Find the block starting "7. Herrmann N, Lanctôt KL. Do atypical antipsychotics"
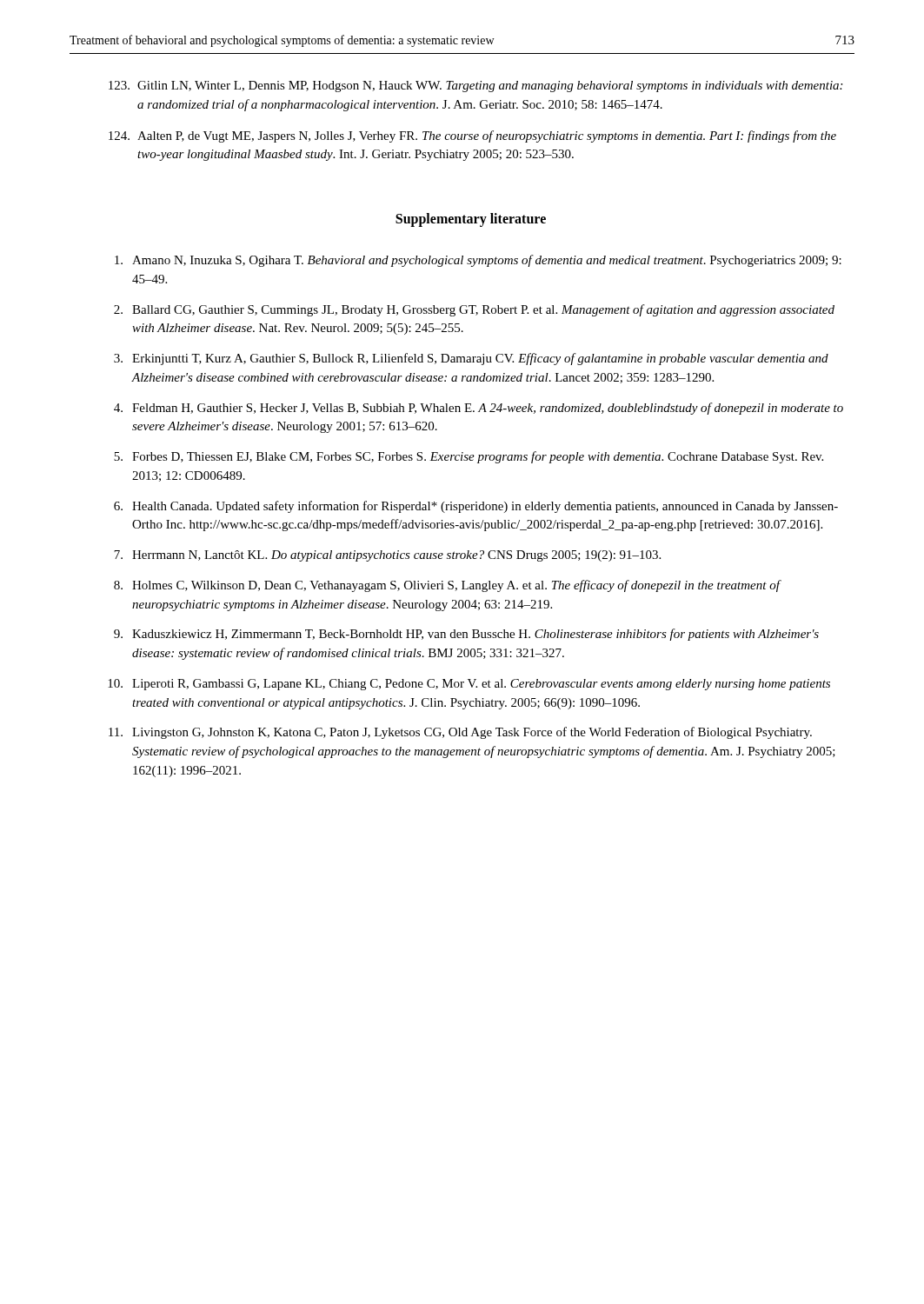The image size is (924, 1304). tap(378, 555)
